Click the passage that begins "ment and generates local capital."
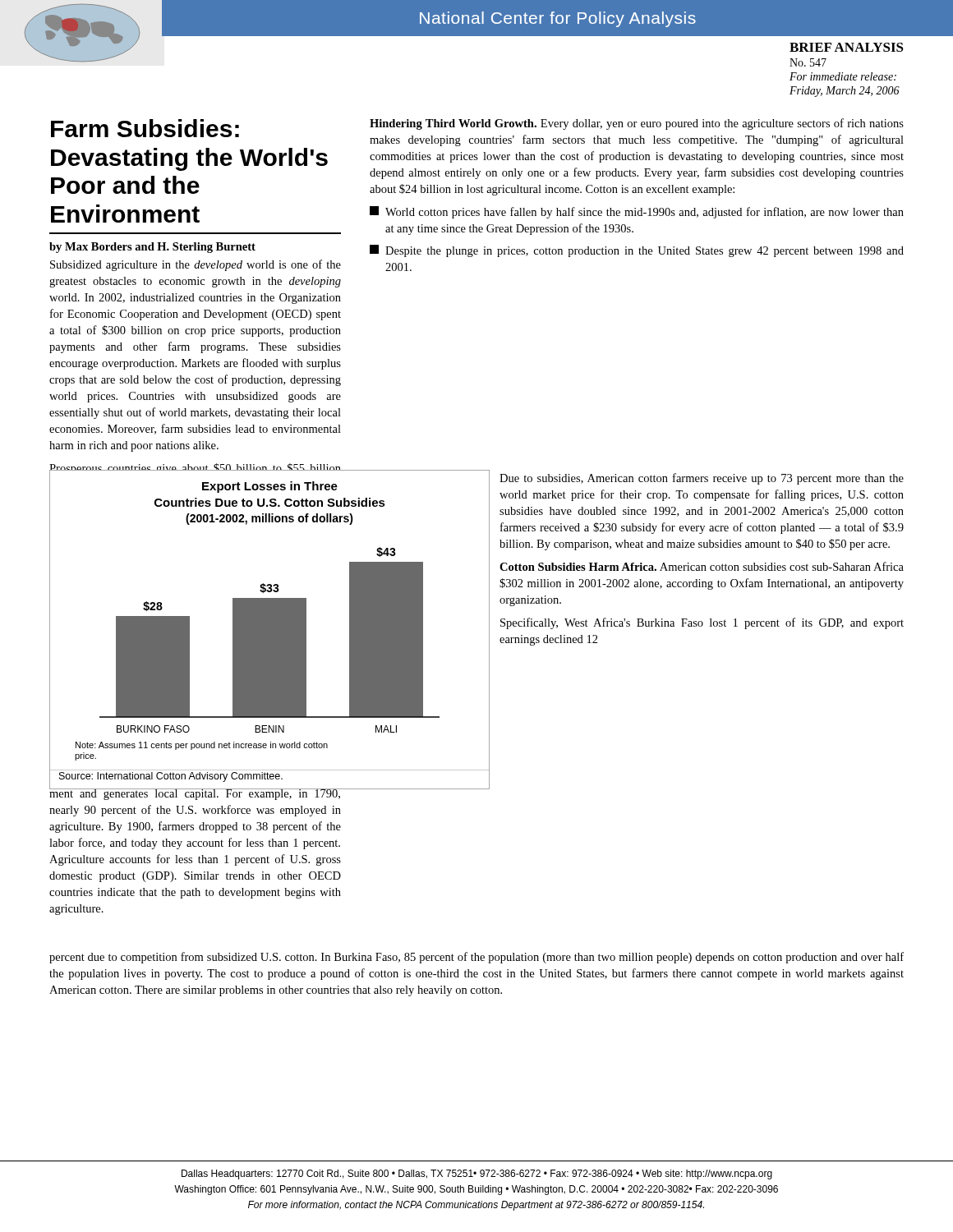The width and height of the screenshot is (953, 1232). pos(195,851)
